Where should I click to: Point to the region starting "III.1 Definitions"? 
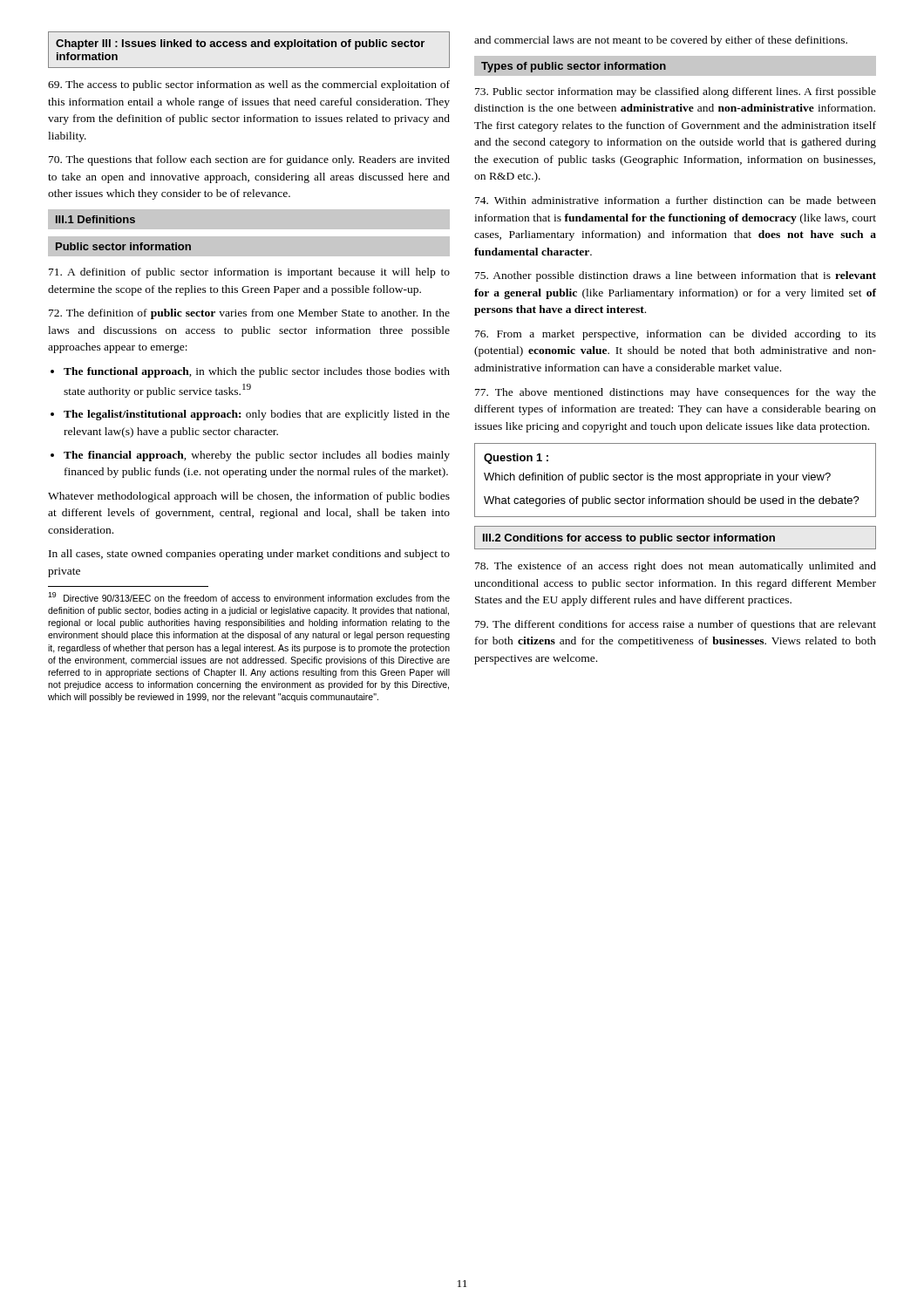pos(95,219)
